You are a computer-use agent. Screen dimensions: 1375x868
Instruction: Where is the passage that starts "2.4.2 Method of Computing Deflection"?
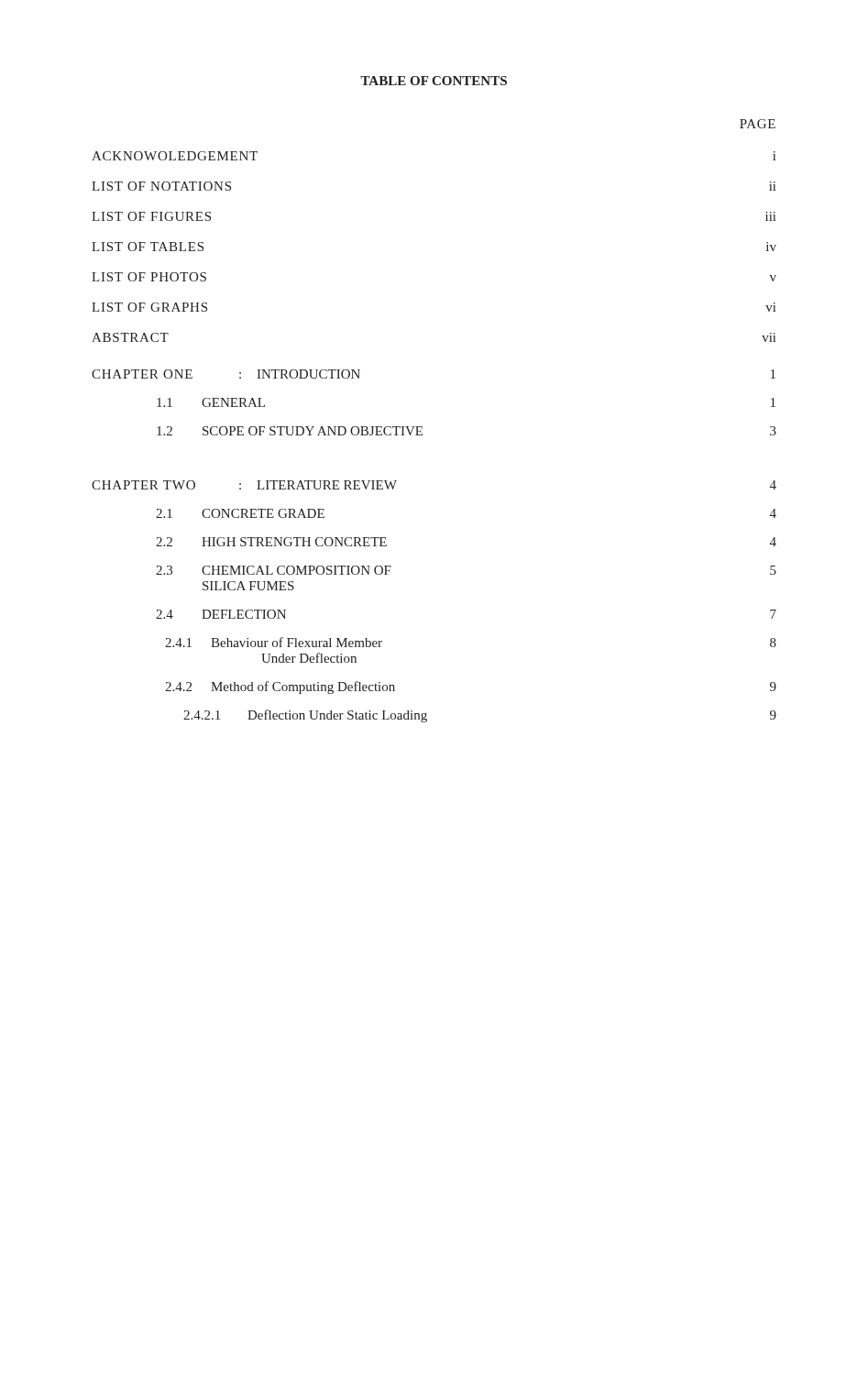[x=177, y=687]
